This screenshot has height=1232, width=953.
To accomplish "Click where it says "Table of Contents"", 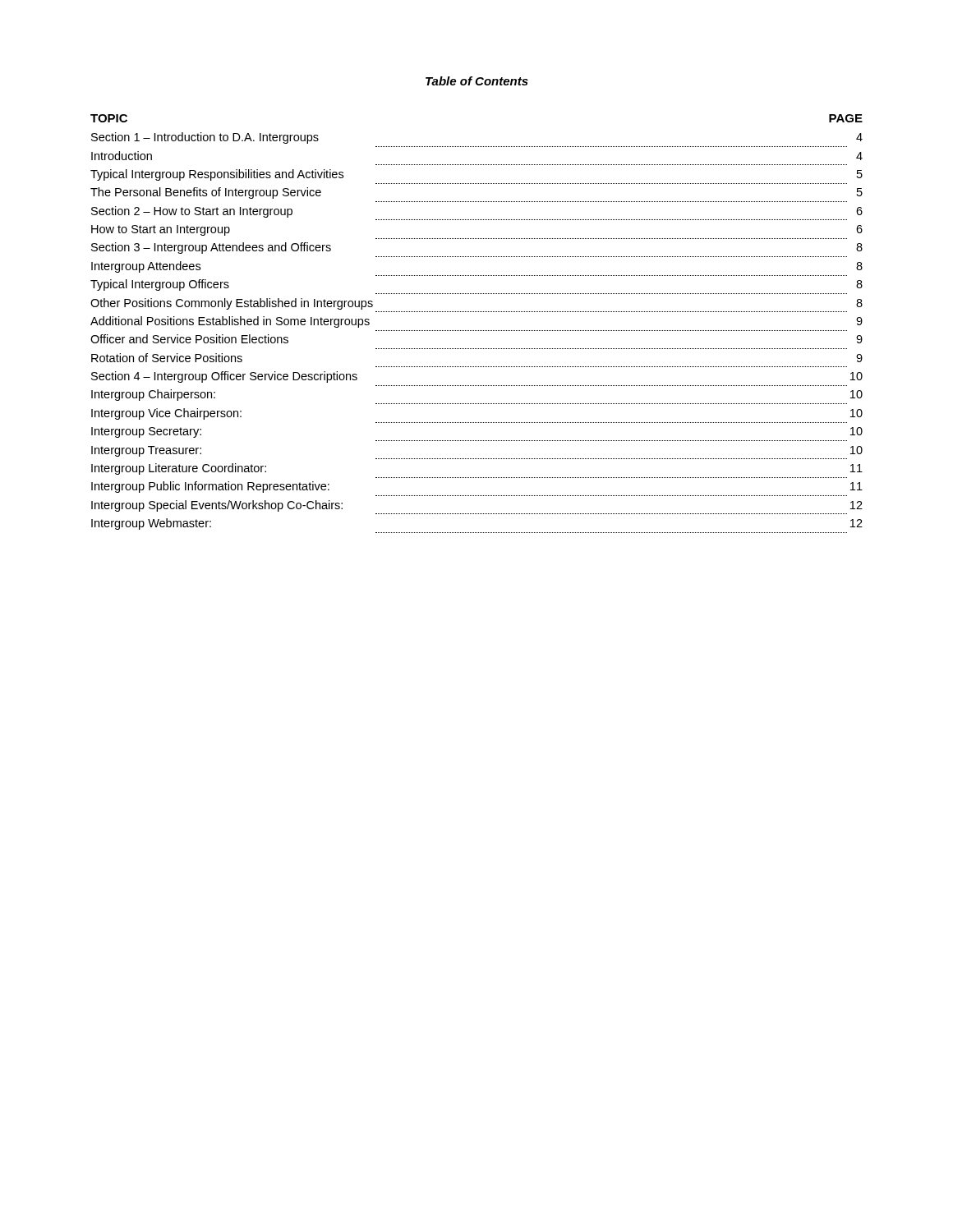I will (476, 81).
